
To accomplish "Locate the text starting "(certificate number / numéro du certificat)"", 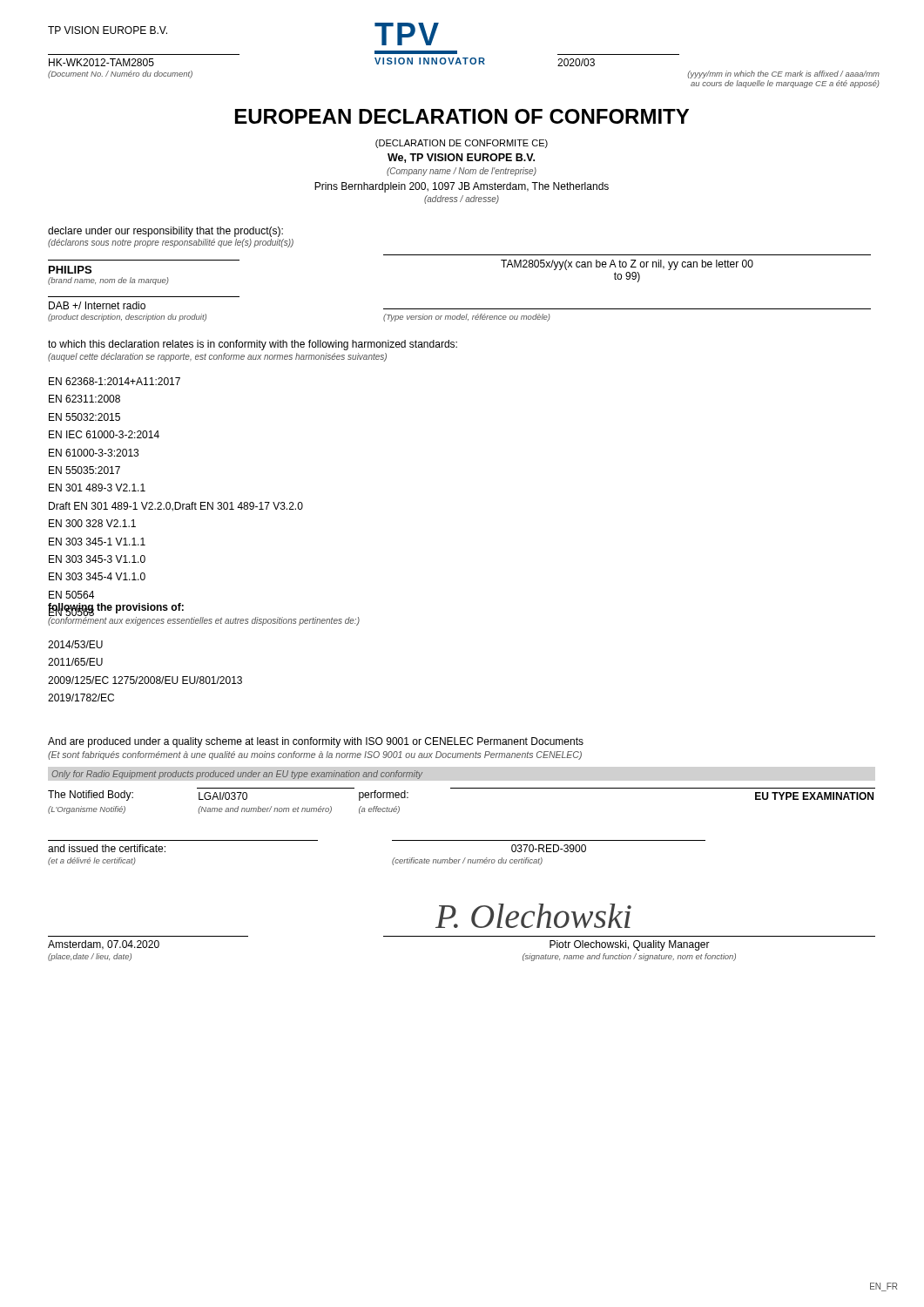I will (x=467, y=860).
